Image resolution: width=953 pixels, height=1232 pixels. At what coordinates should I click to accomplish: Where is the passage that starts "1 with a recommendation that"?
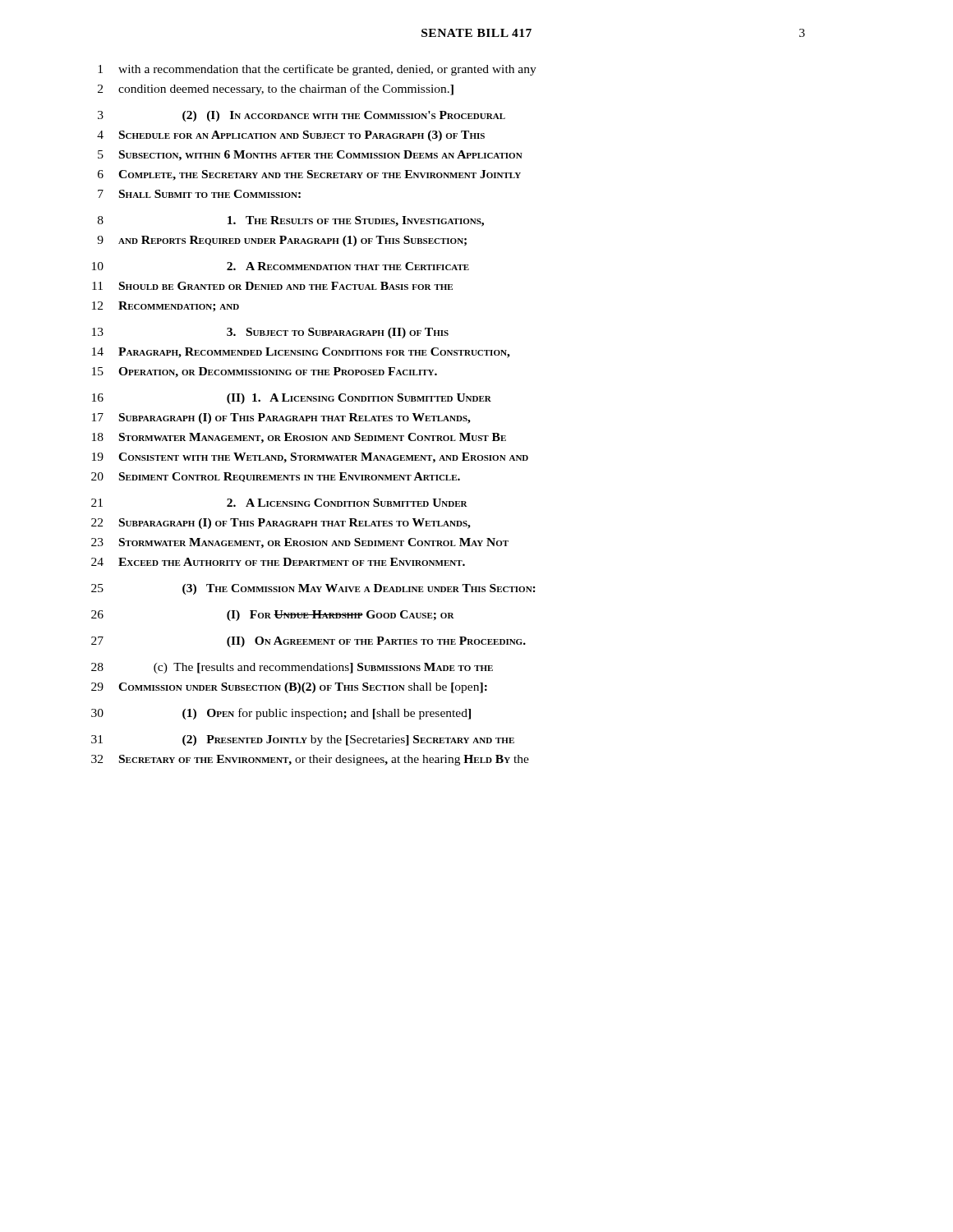[x=476, y=79]
